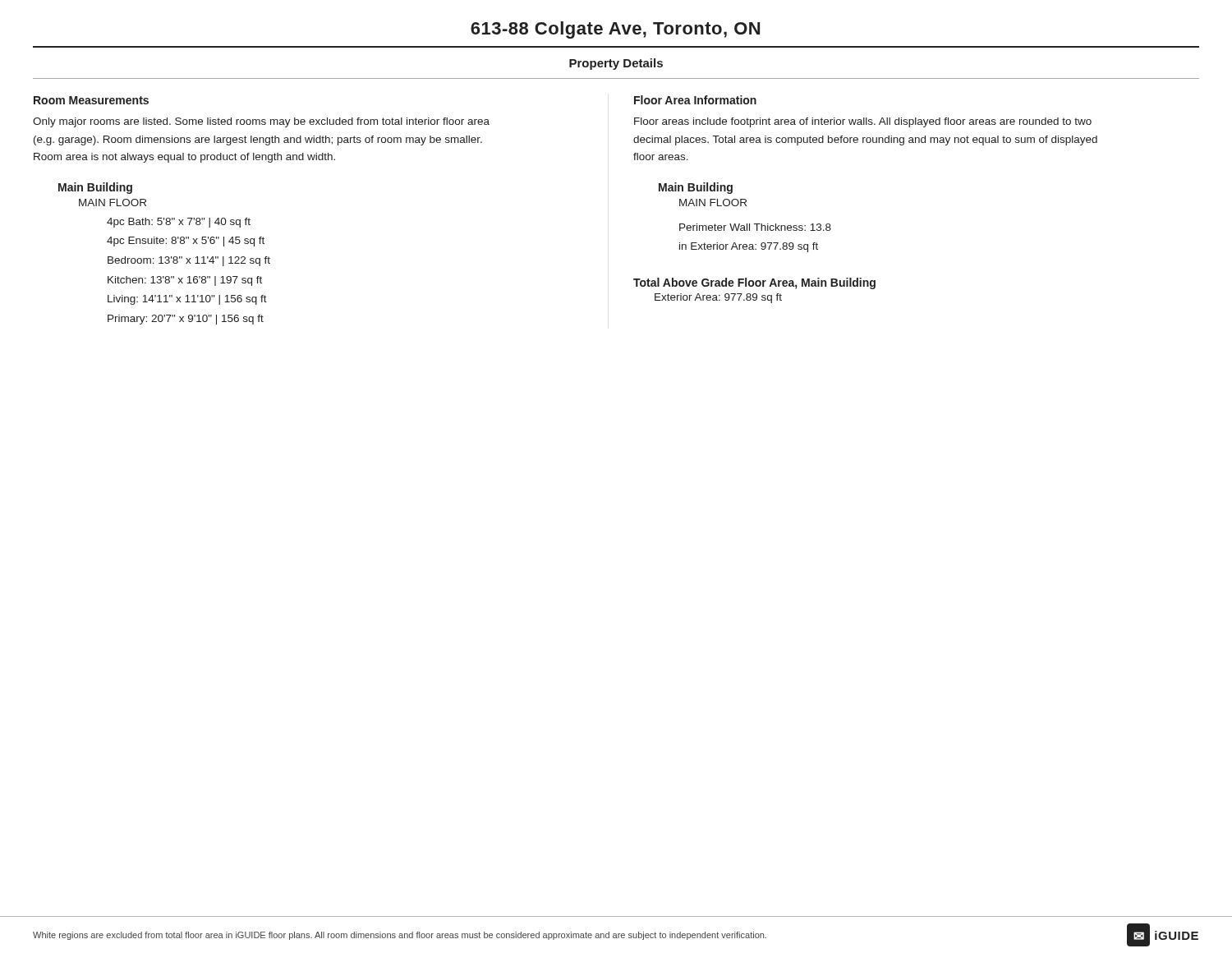Find "Exterior Area: 977.89 sq ft" on this page
Viewport: 1232px width, 953px height.
point(718,297)
